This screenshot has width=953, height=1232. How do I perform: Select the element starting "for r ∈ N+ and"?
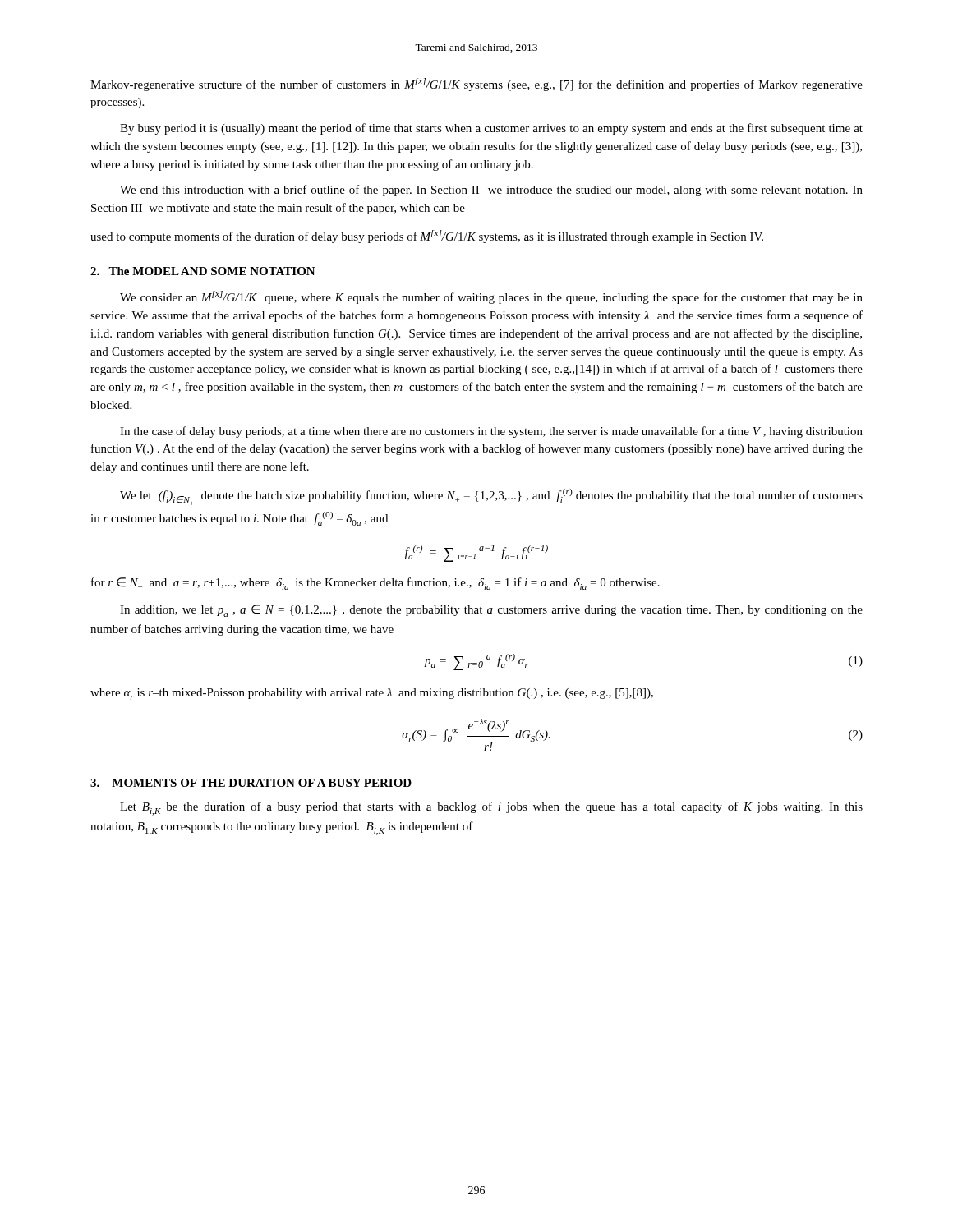click(375, 583)
